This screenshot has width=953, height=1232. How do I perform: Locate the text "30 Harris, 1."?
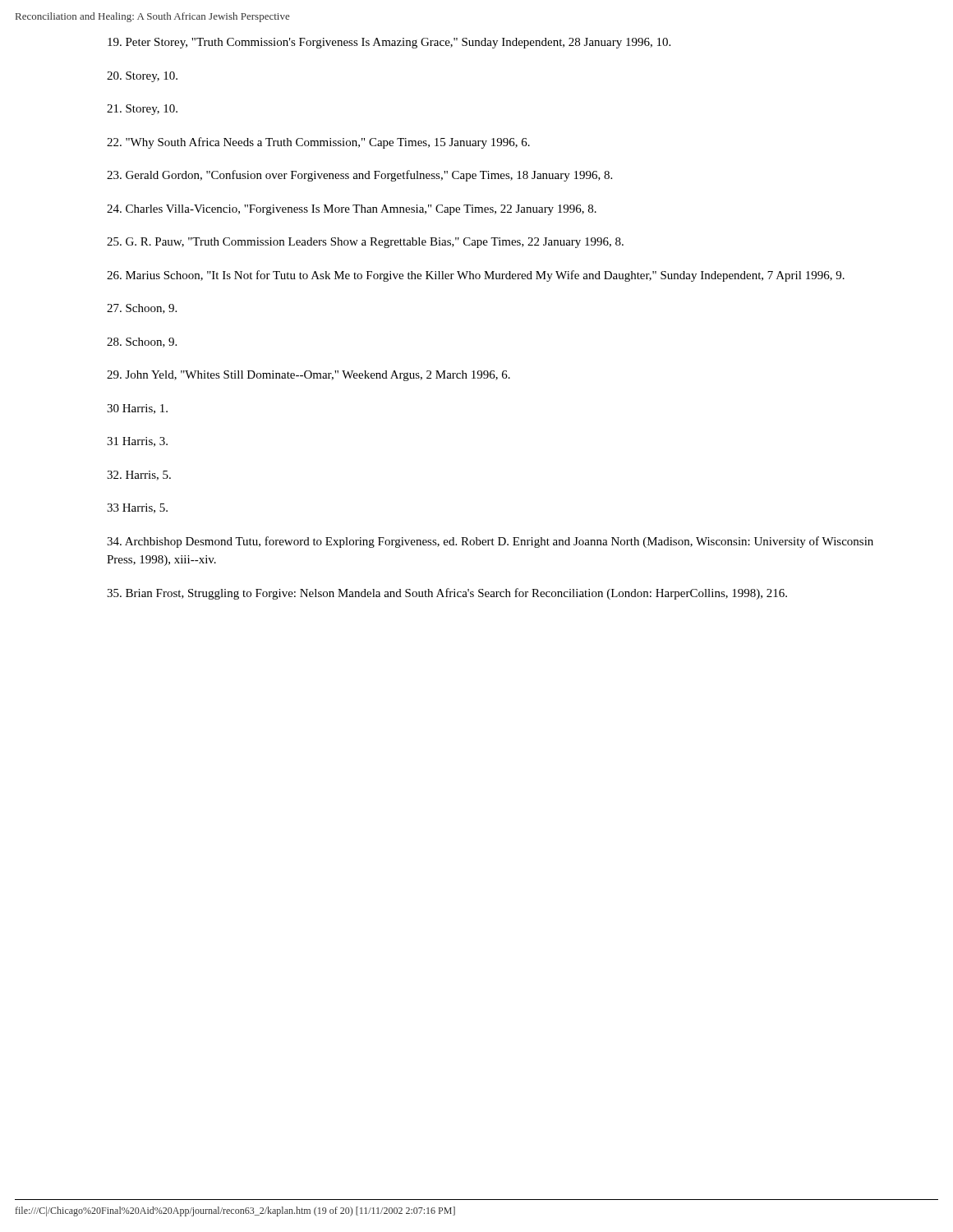[x=138, y=408]
